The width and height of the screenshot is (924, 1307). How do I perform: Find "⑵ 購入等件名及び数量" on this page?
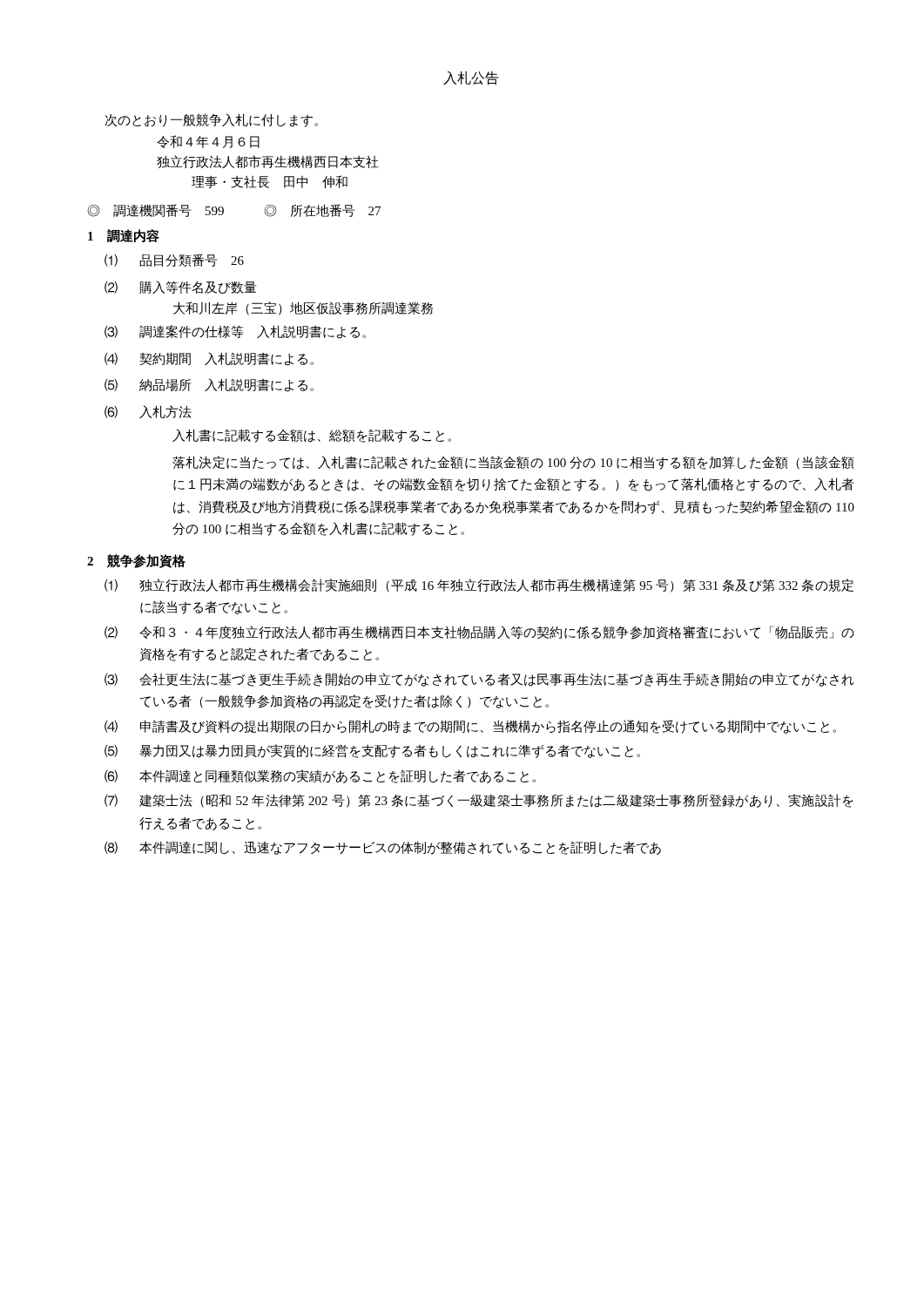point(180,287)
